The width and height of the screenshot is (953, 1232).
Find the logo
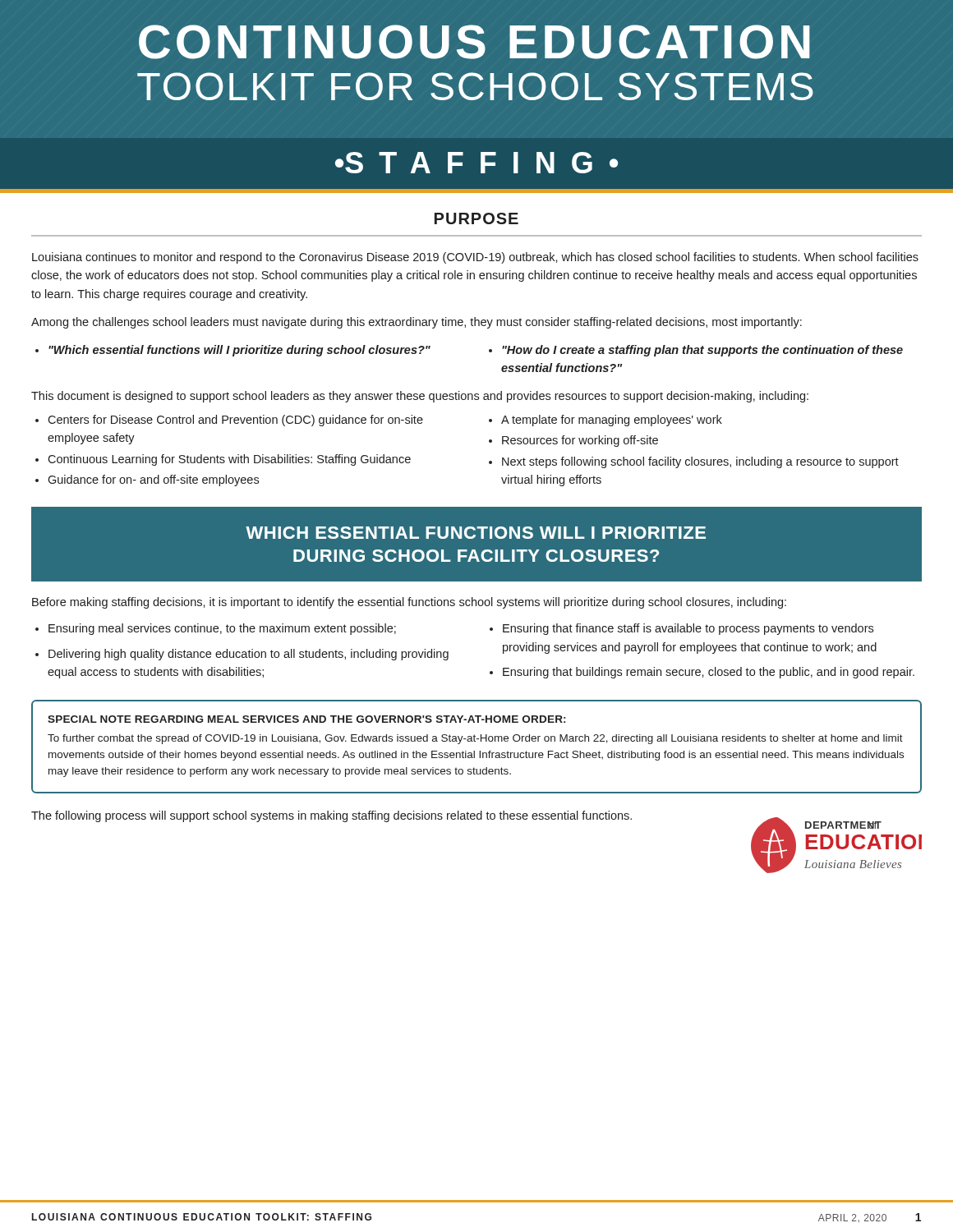(831, 844)
